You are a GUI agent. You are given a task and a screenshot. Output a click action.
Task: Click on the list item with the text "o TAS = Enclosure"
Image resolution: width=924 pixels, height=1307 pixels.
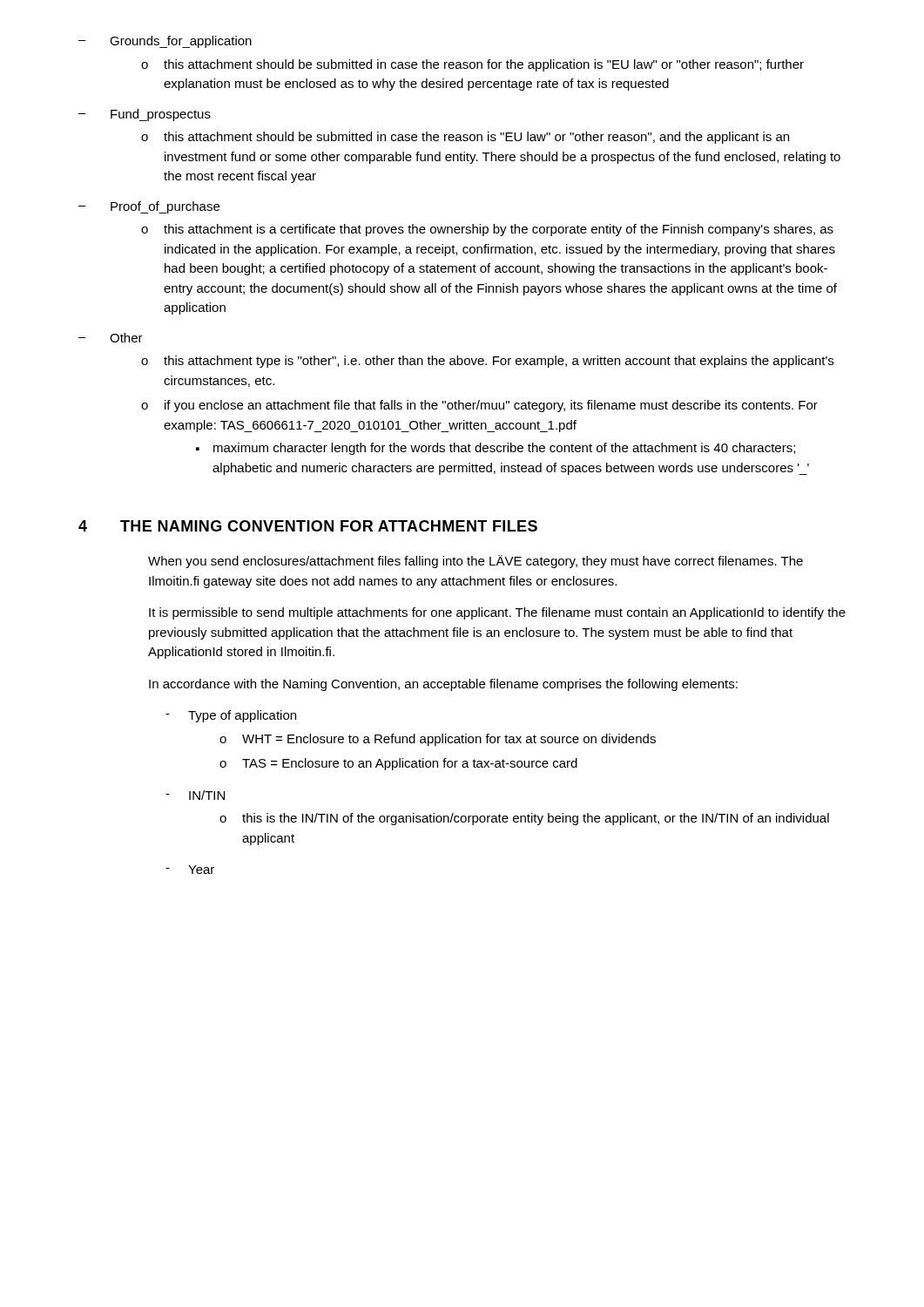point(537,764)
